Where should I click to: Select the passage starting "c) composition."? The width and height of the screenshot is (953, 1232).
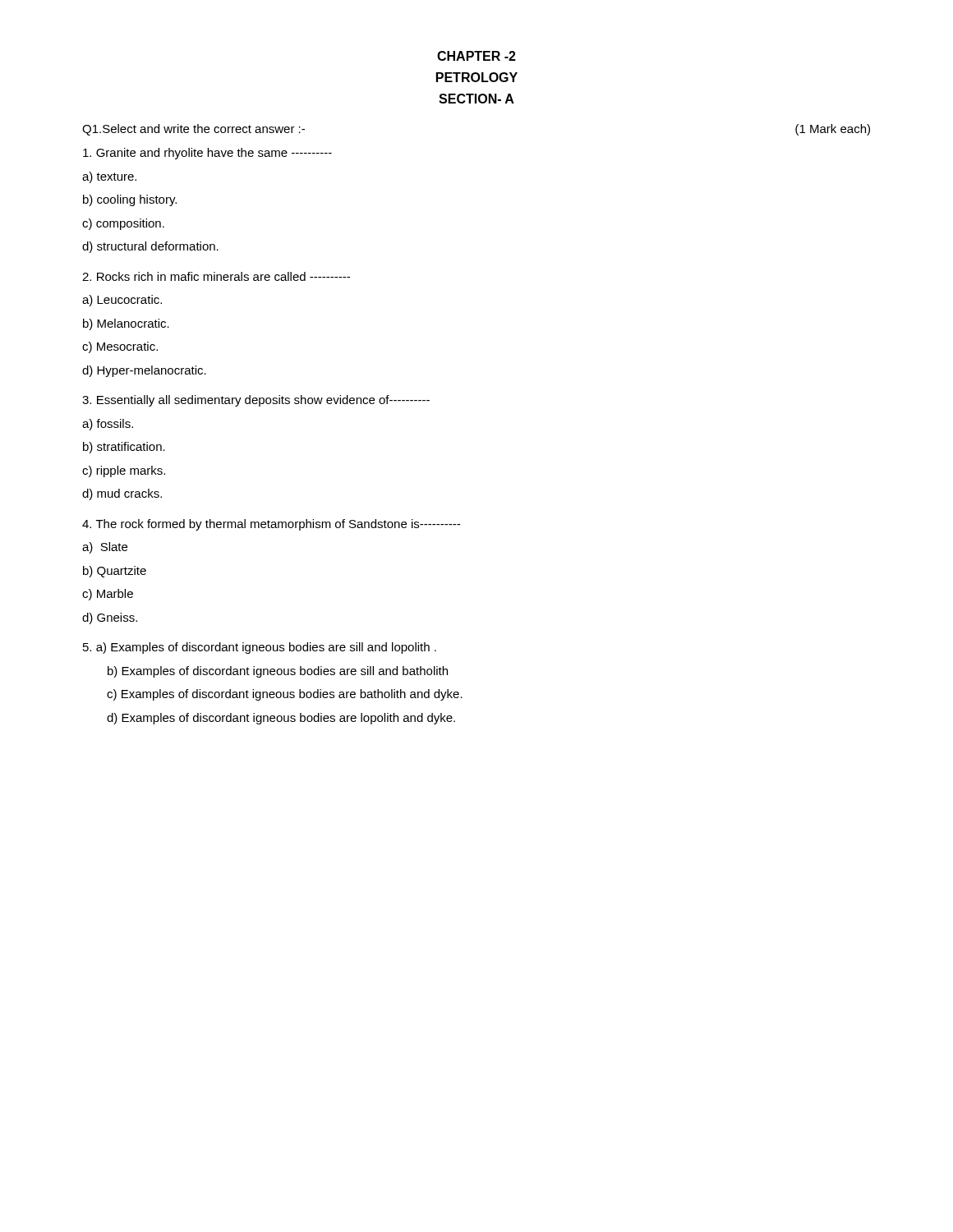(x=124, y=223)
